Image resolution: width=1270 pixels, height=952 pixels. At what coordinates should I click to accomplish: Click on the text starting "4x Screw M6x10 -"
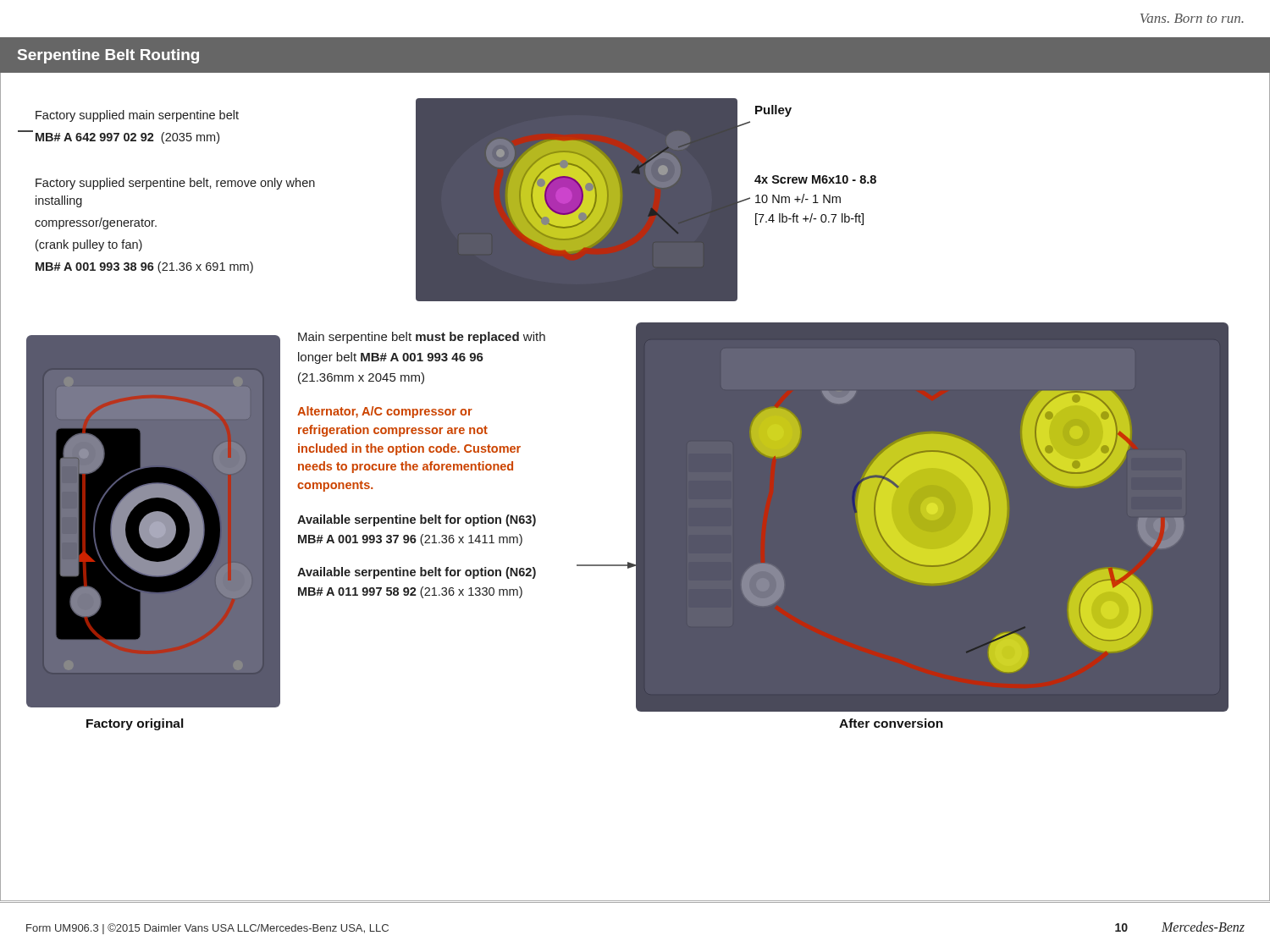815,200
